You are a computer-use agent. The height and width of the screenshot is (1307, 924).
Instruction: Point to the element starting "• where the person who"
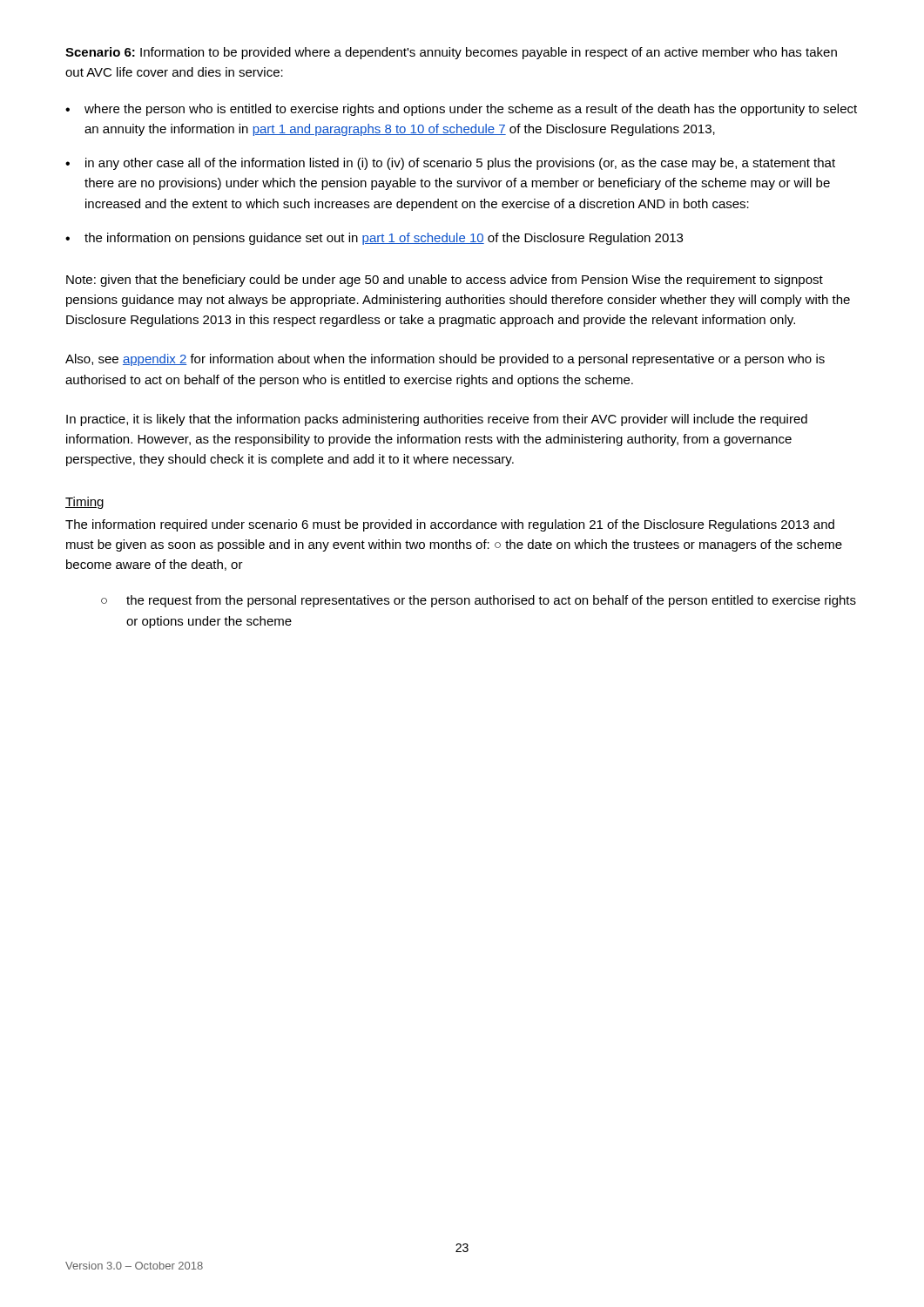[462, 118]
